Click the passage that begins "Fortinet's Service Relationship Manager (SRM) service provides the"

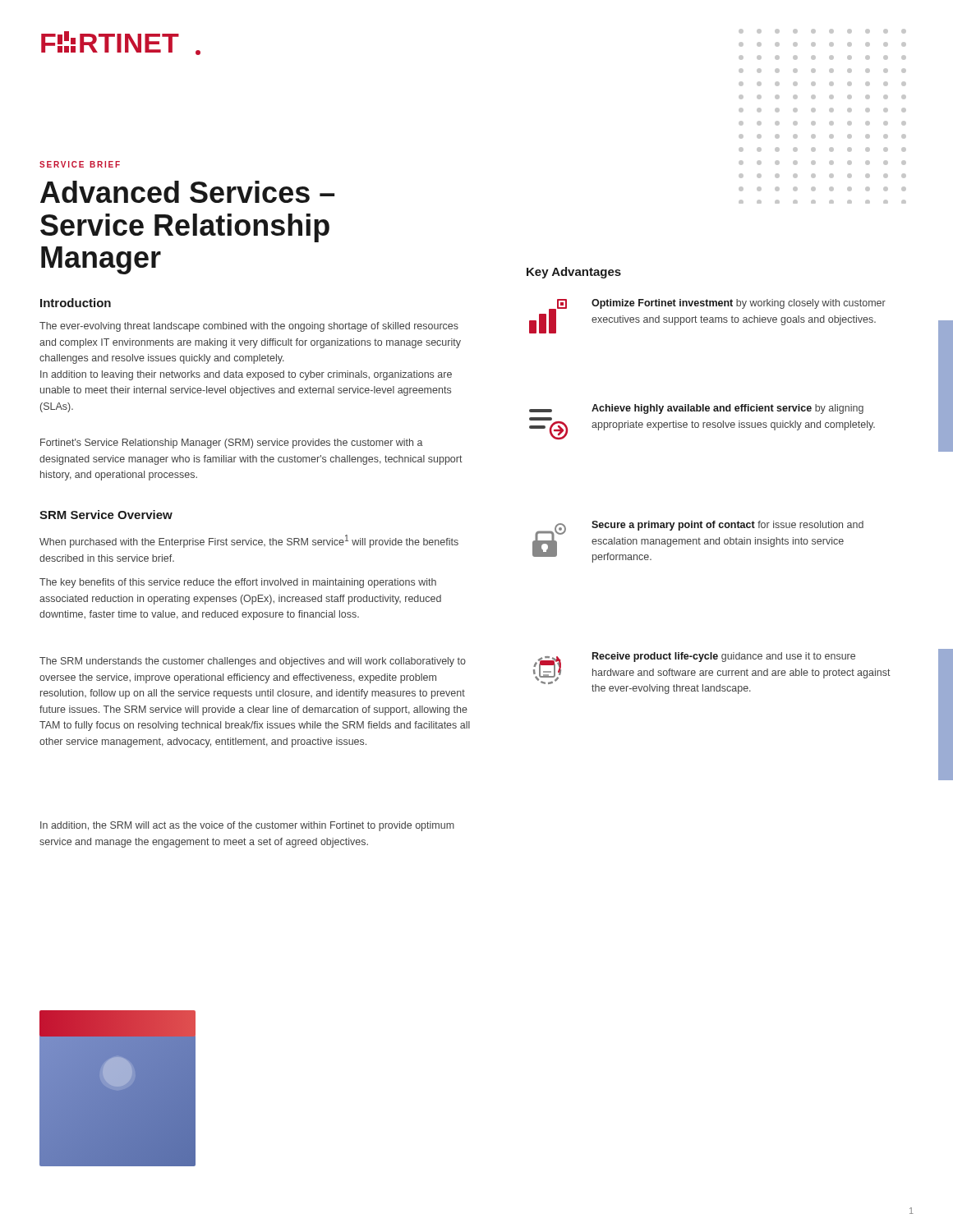point(251,459)
